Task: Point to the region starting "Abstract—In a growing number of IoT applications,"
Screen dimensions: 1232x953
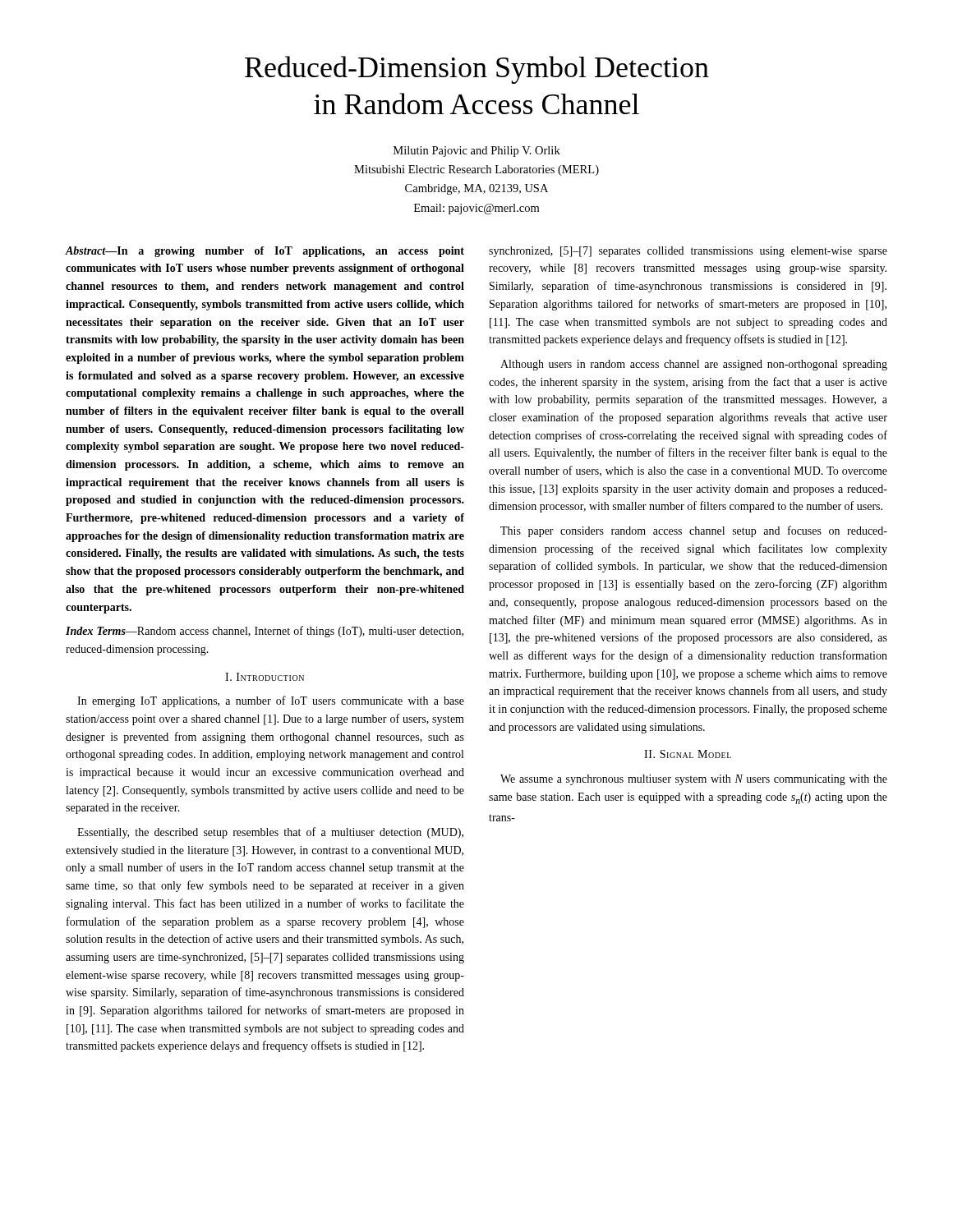Action: pos(265,450)
